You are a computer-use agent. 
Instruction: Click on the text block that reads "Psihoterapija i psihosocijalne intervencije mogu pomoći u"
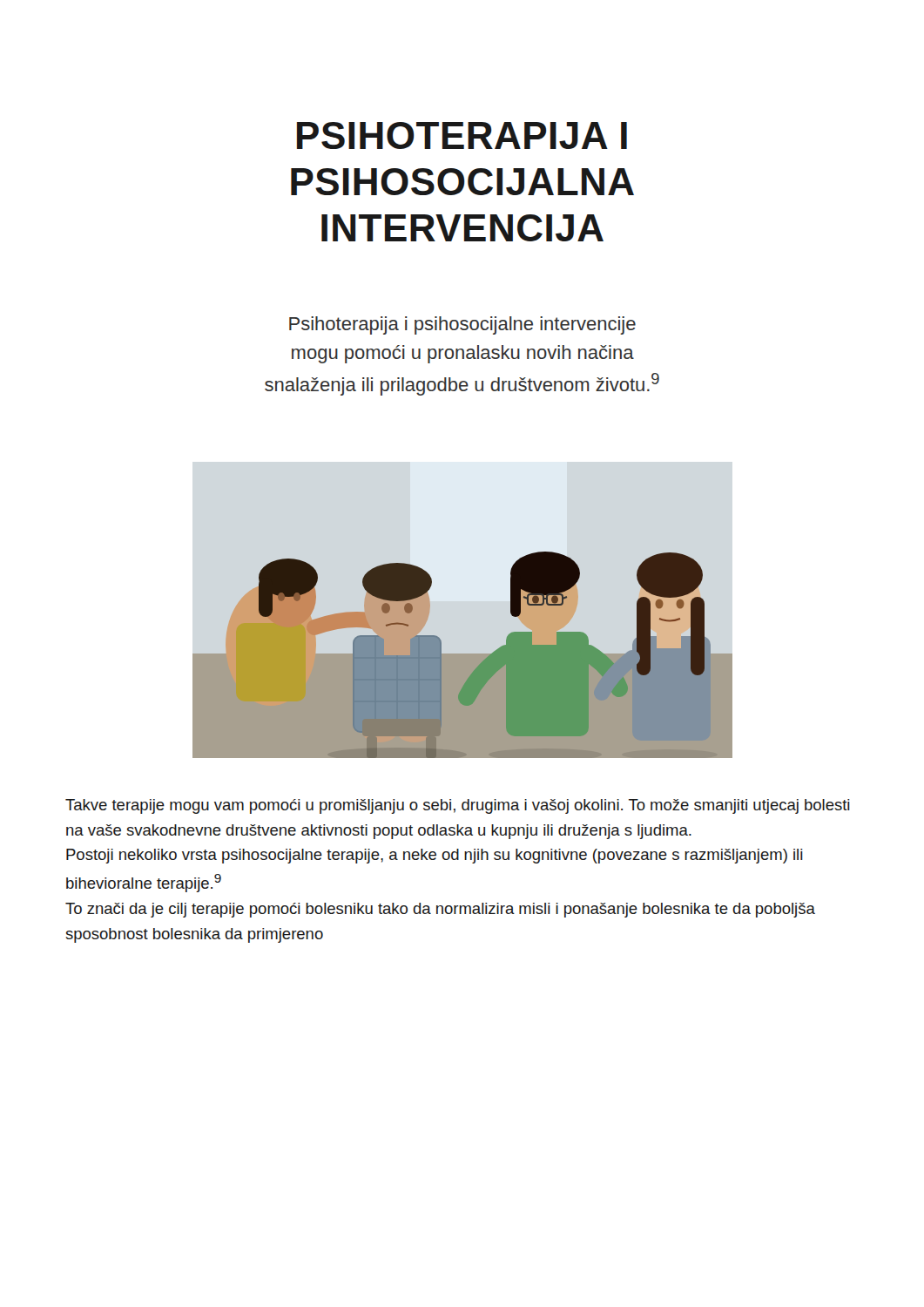[x=462, y=354]
